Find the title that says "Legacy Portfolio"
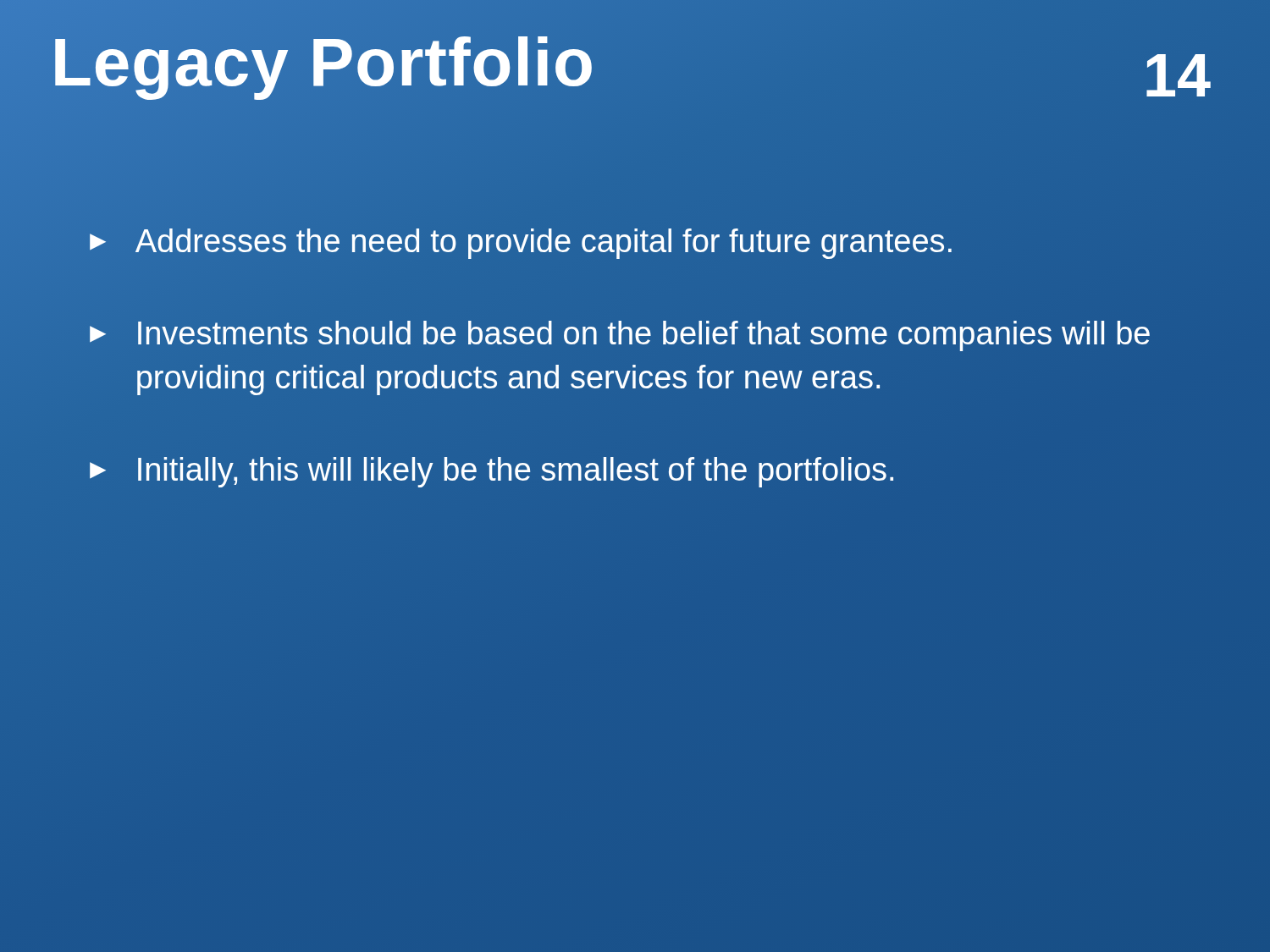This screenshot has height=952, width=1270. pyautogui.click(x=323, y=63)
